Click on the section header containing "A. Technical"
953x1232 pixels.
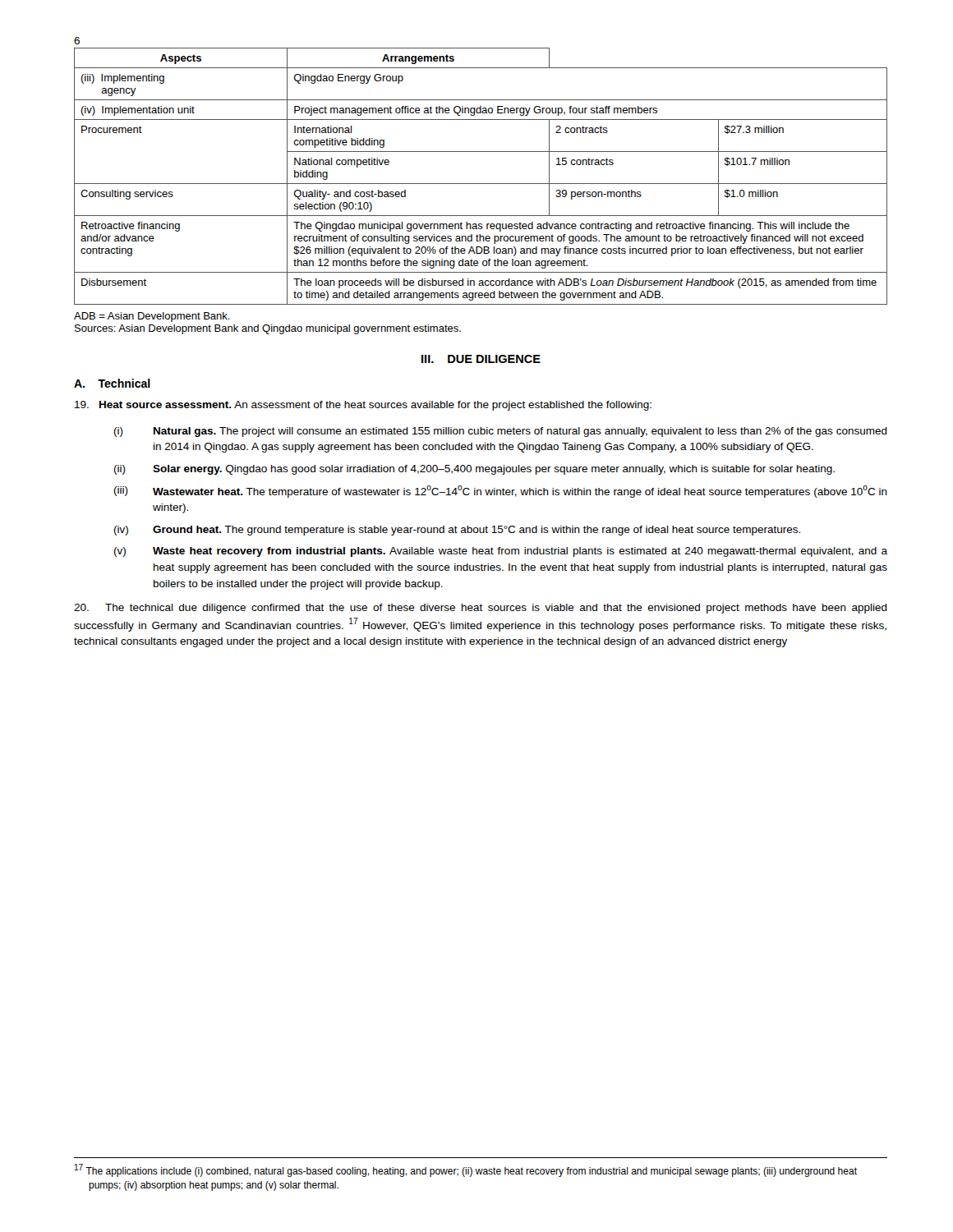pos(112,384)
